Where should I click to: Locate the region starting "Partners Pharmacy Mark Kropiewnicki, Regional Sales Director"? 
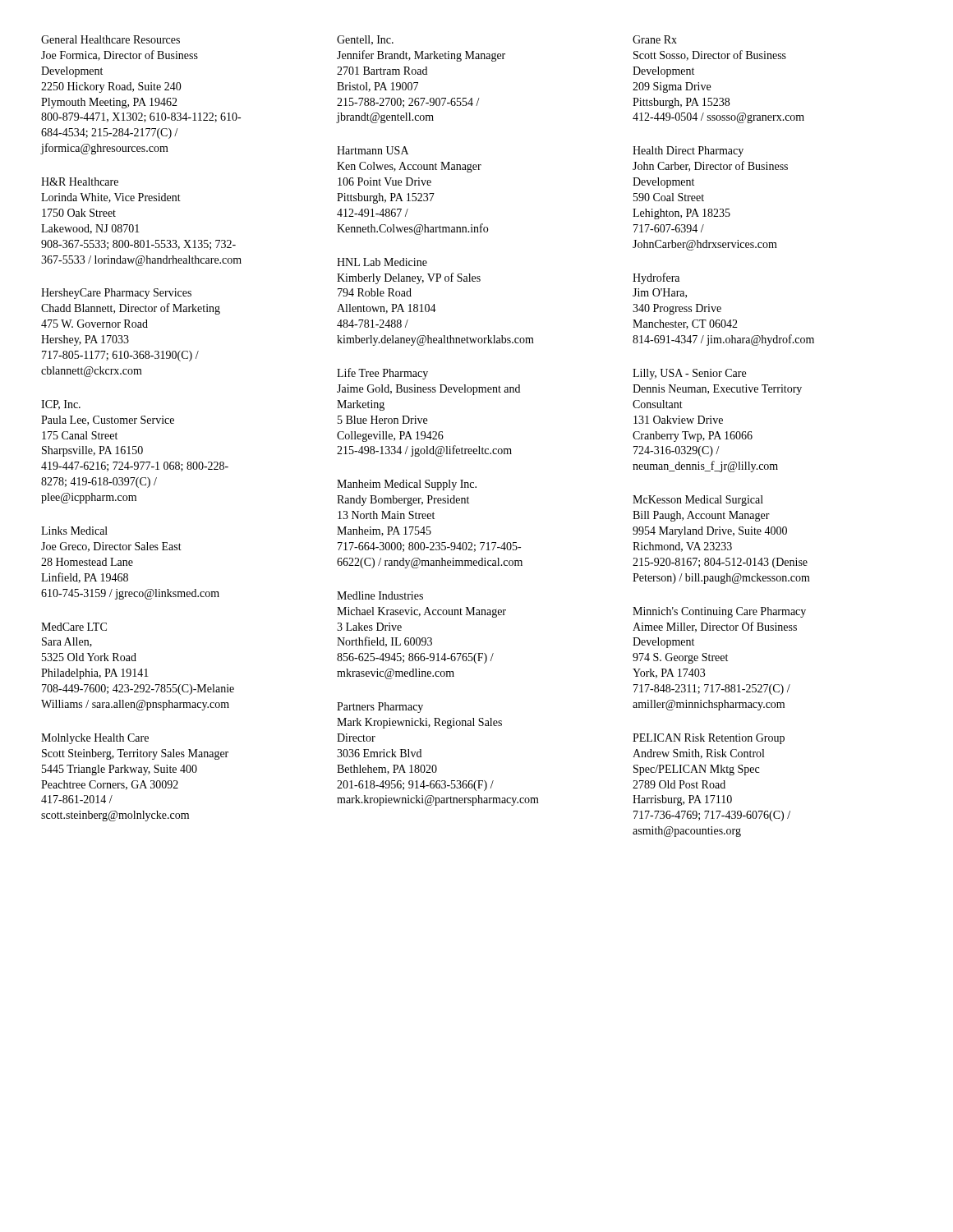point(380,708)
